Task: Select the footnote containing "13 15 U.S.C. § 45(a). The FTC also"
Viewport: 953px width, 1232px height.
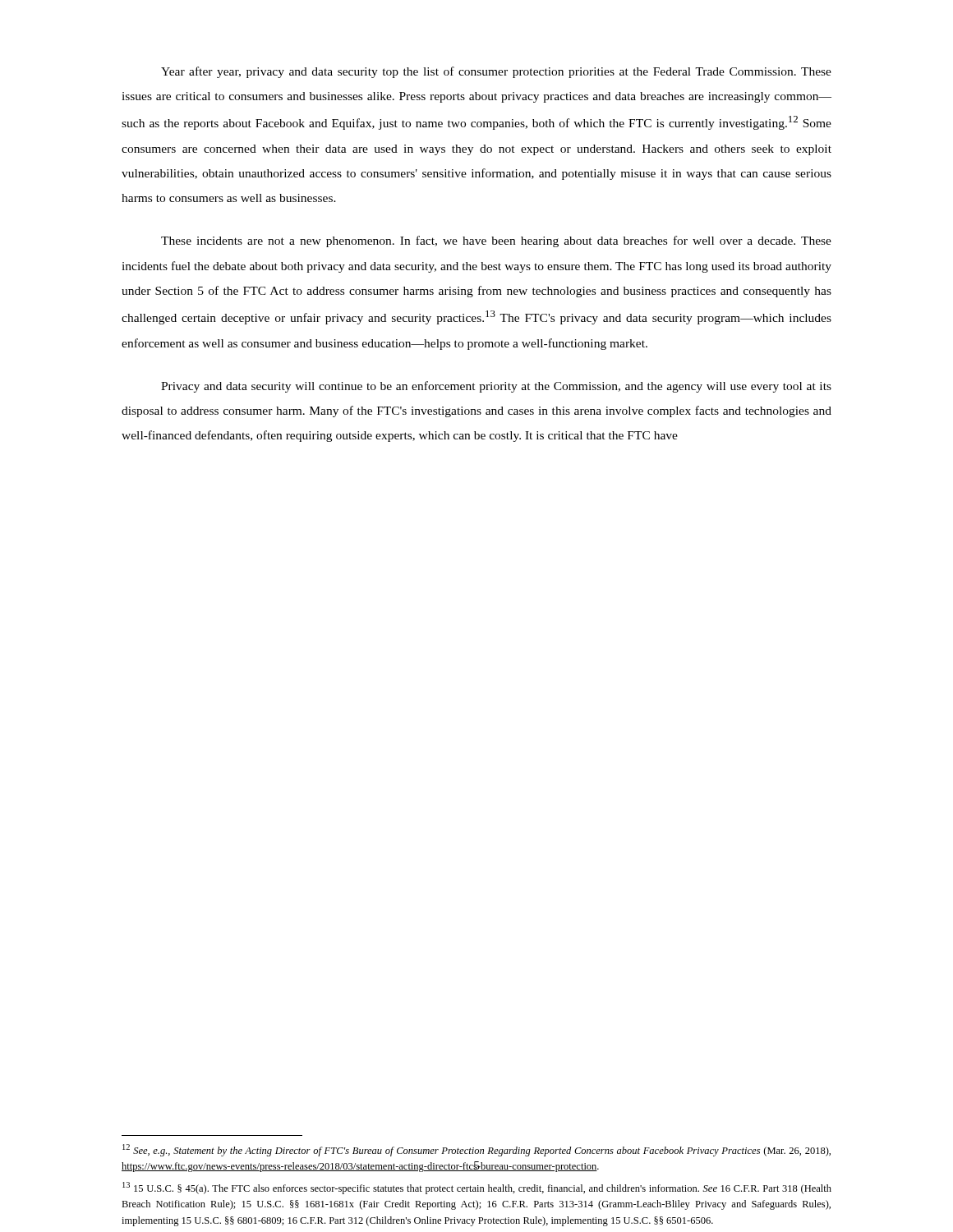Action: 476,1204
